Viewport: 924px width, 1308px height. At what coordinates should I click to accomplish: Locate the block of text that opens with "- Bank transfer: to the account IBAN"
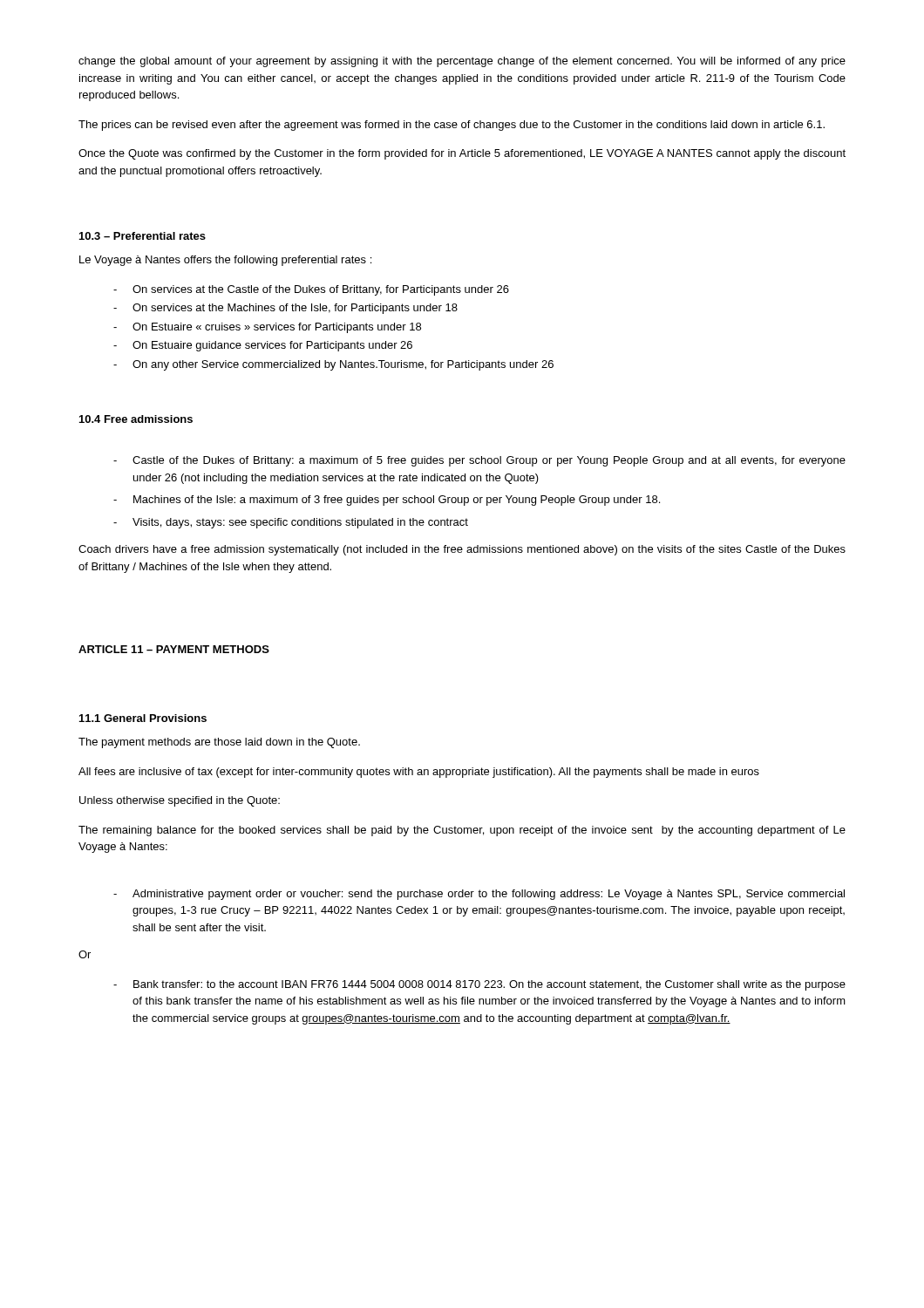click(x=479, y=1001)
